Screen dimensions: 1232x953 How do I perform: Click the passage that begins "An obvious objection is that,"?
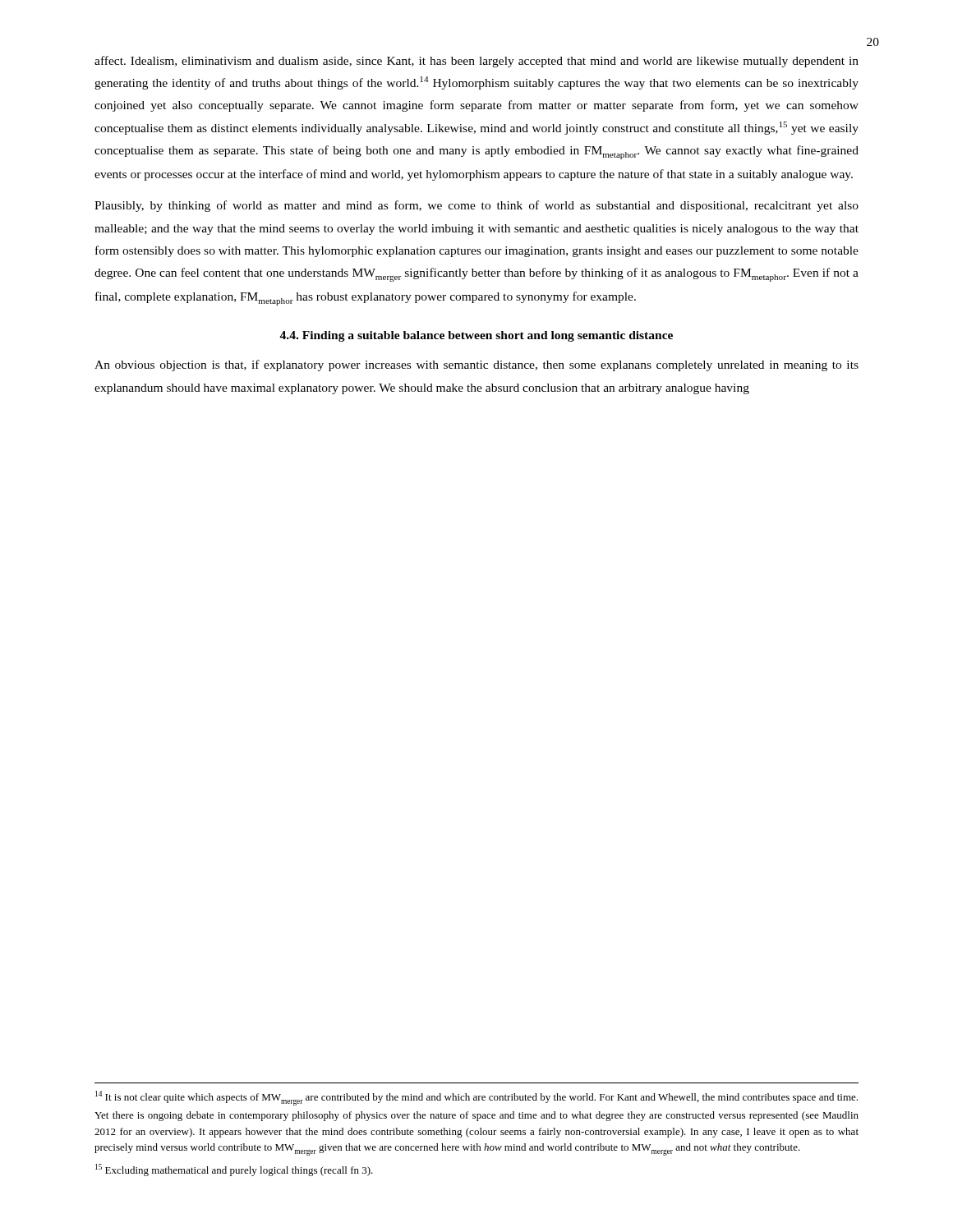(x=476, y=376)
